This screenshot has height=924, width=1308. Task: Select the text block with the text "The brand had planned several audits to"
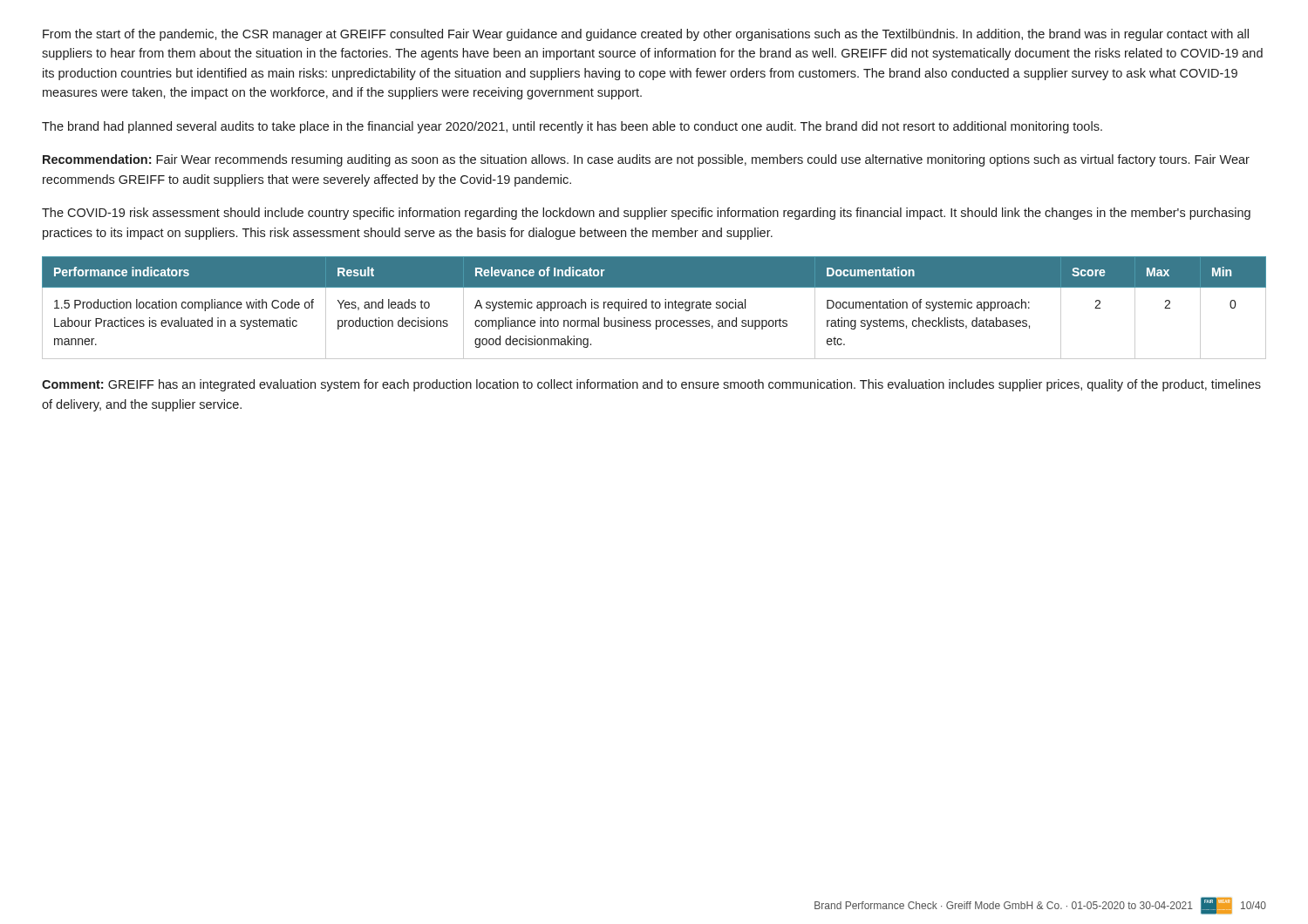pos(572,126)
